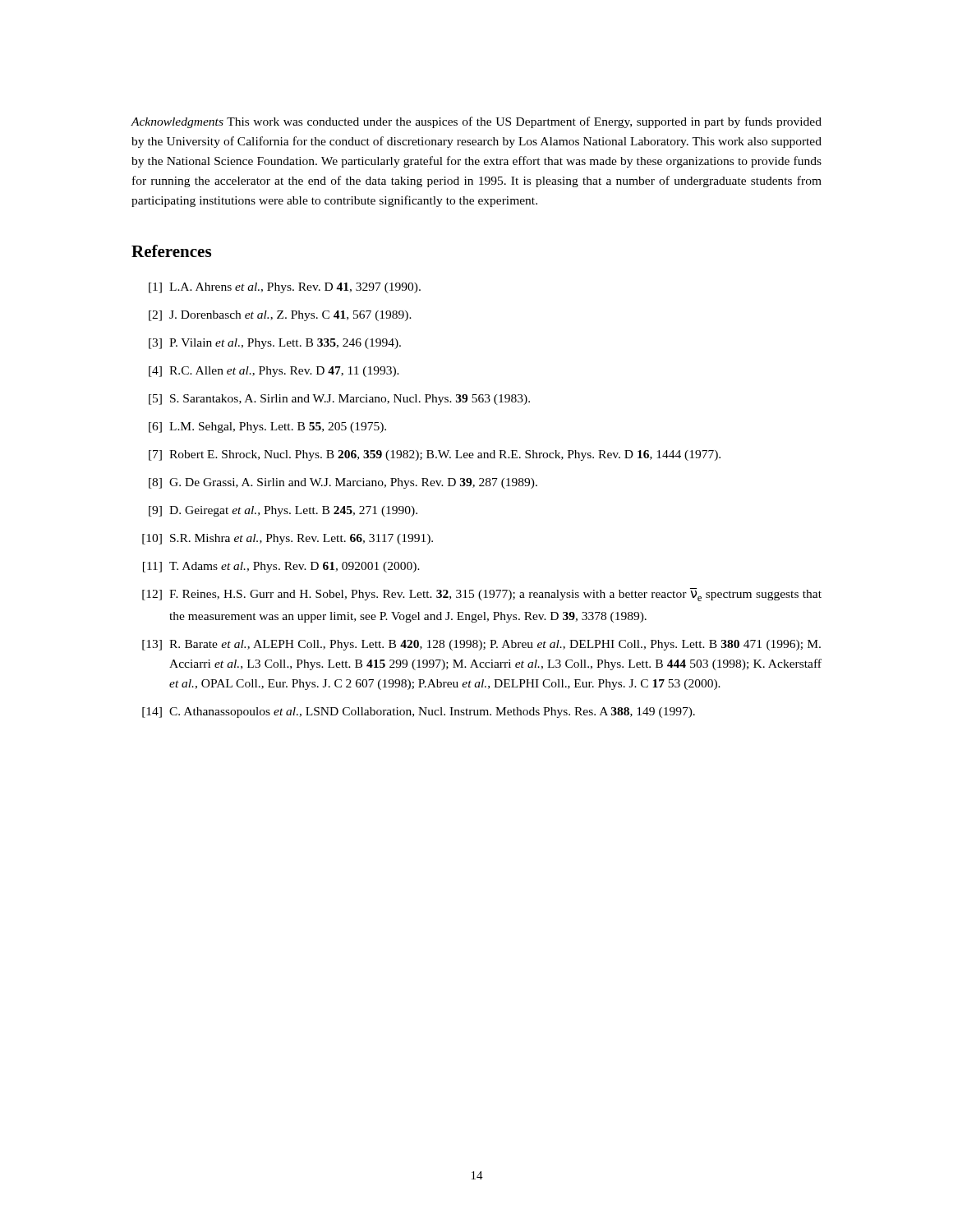Click on the region starting "[10] S.R. Mishra et al., Phys. Rev."
953x1232 pixels.
click(x=288, y=539)
